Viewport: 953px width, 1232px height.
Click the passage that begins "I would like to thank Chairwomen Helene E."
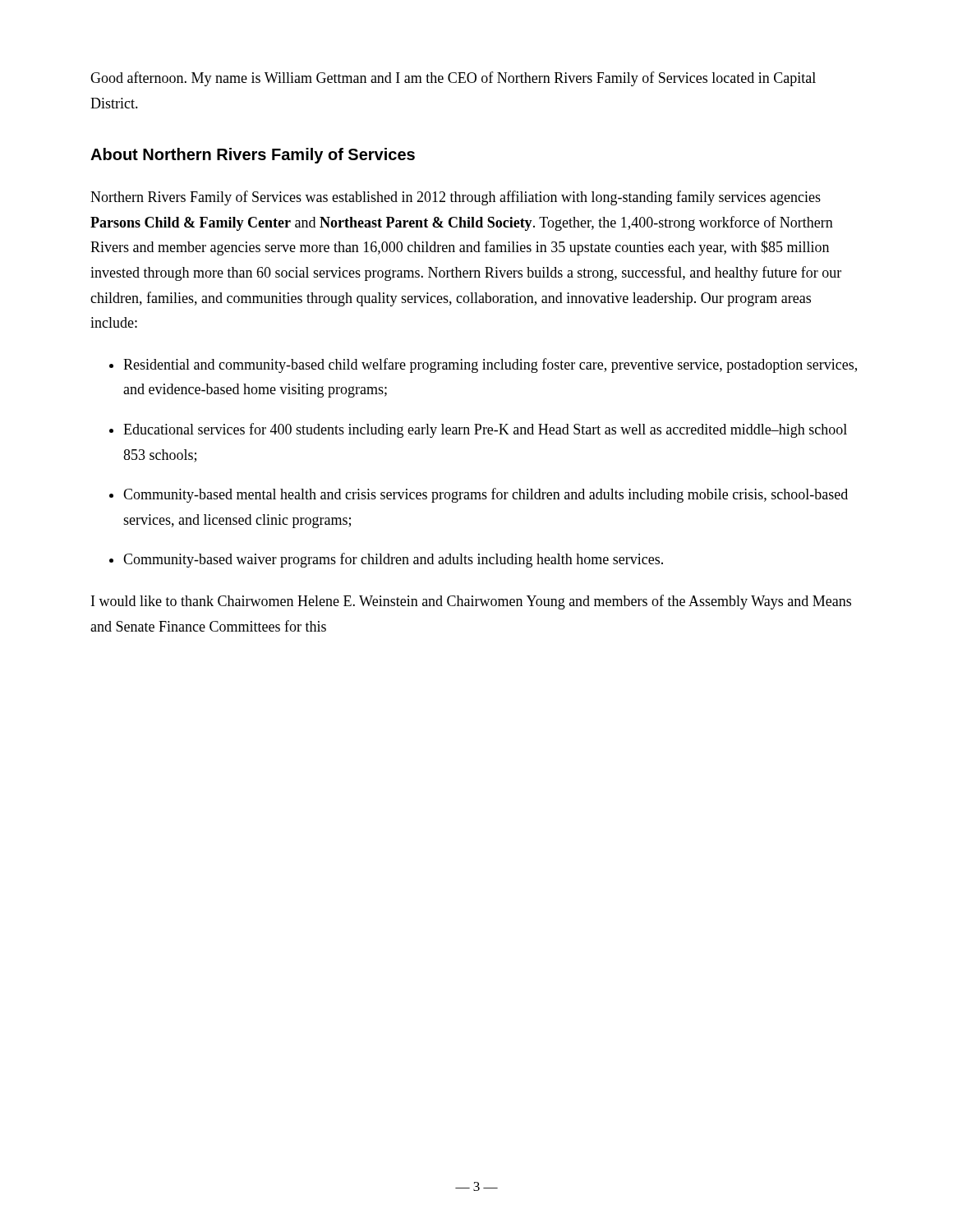coord(471,614)
